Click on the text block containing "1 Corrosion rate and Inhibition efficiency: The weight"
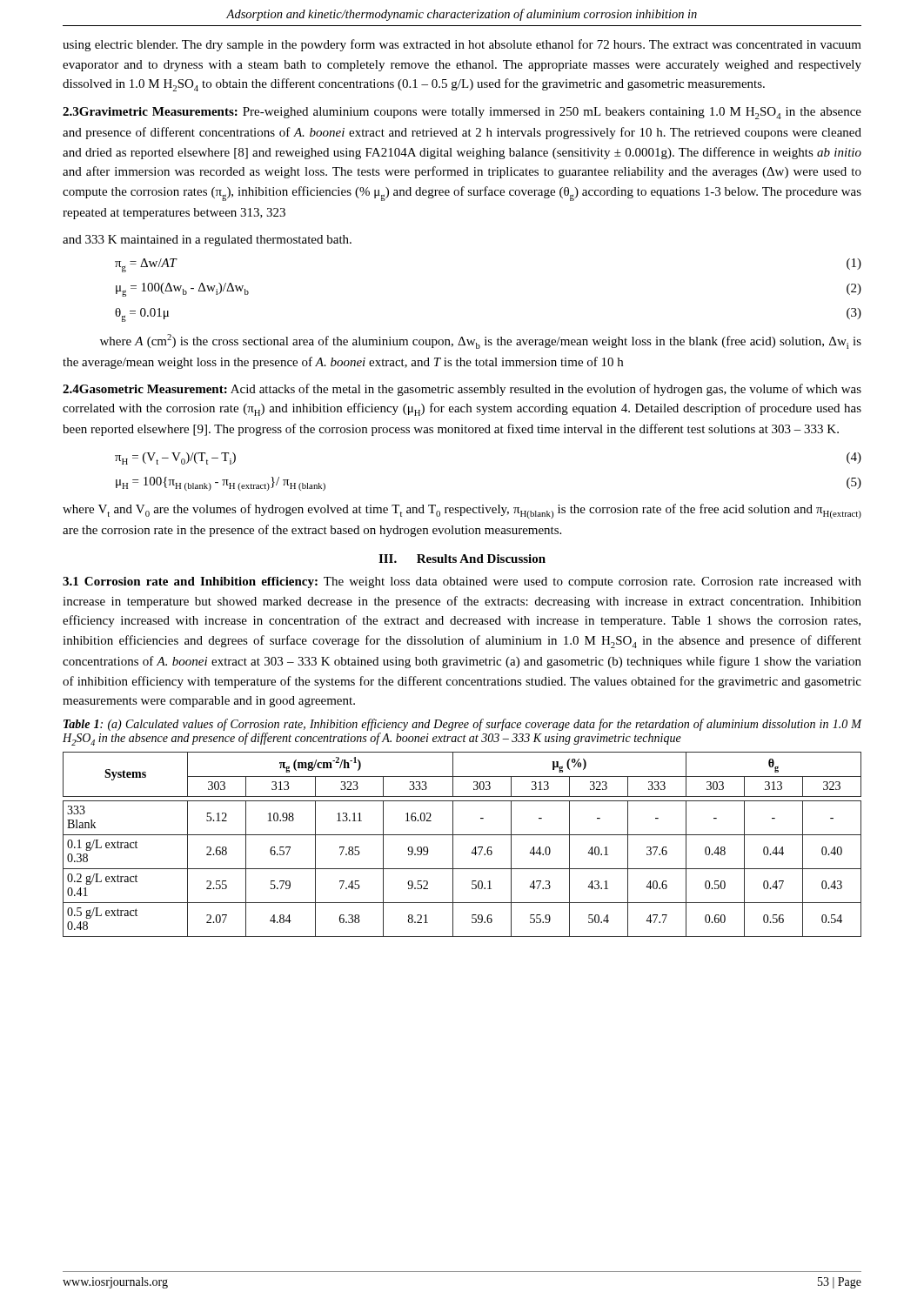 [x=462, y=641]
